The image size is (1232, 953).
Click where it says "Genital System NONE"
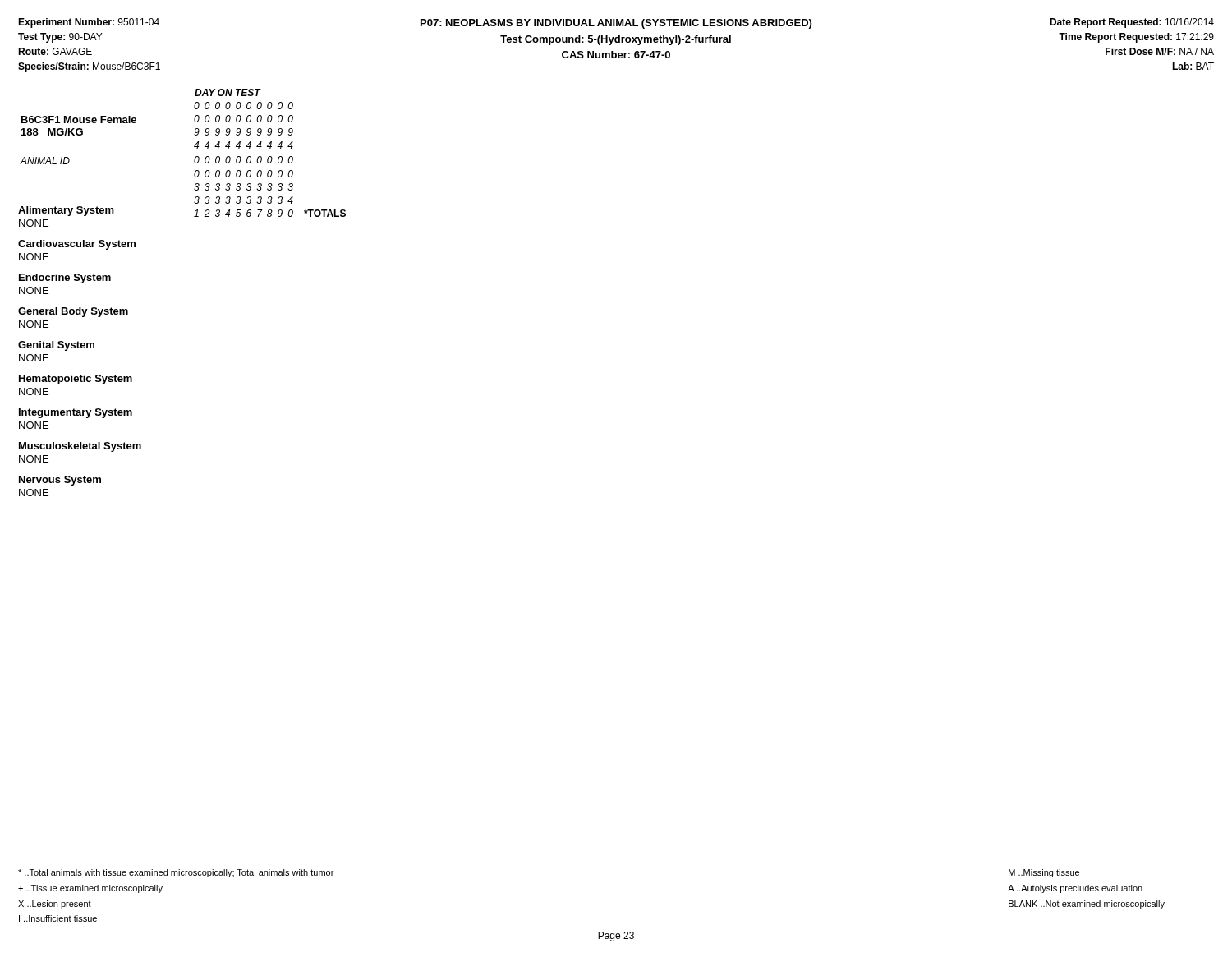tap(80, 351)
